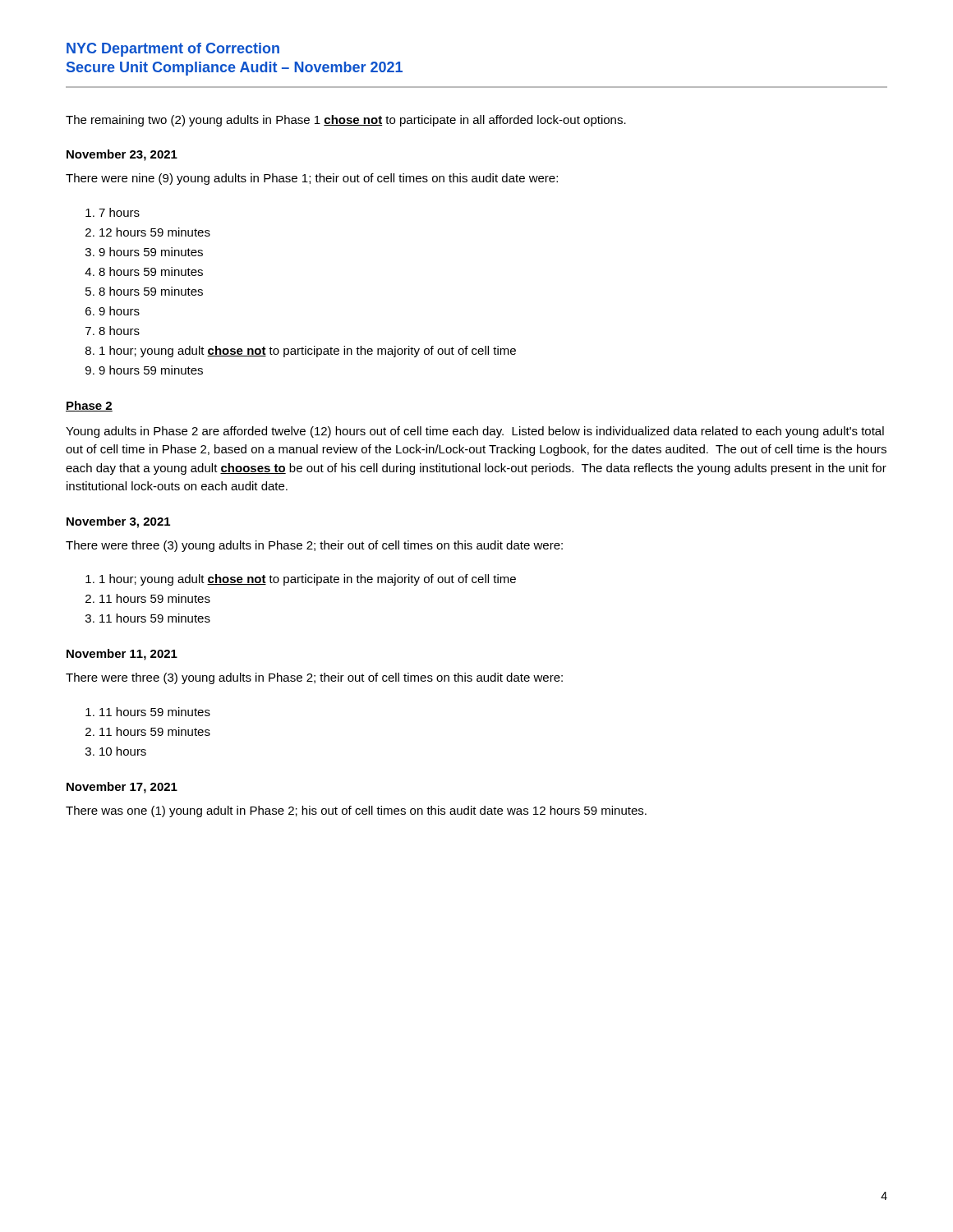
Task: Click on the section header that says "Phase 2"
Action: [89, 405]
